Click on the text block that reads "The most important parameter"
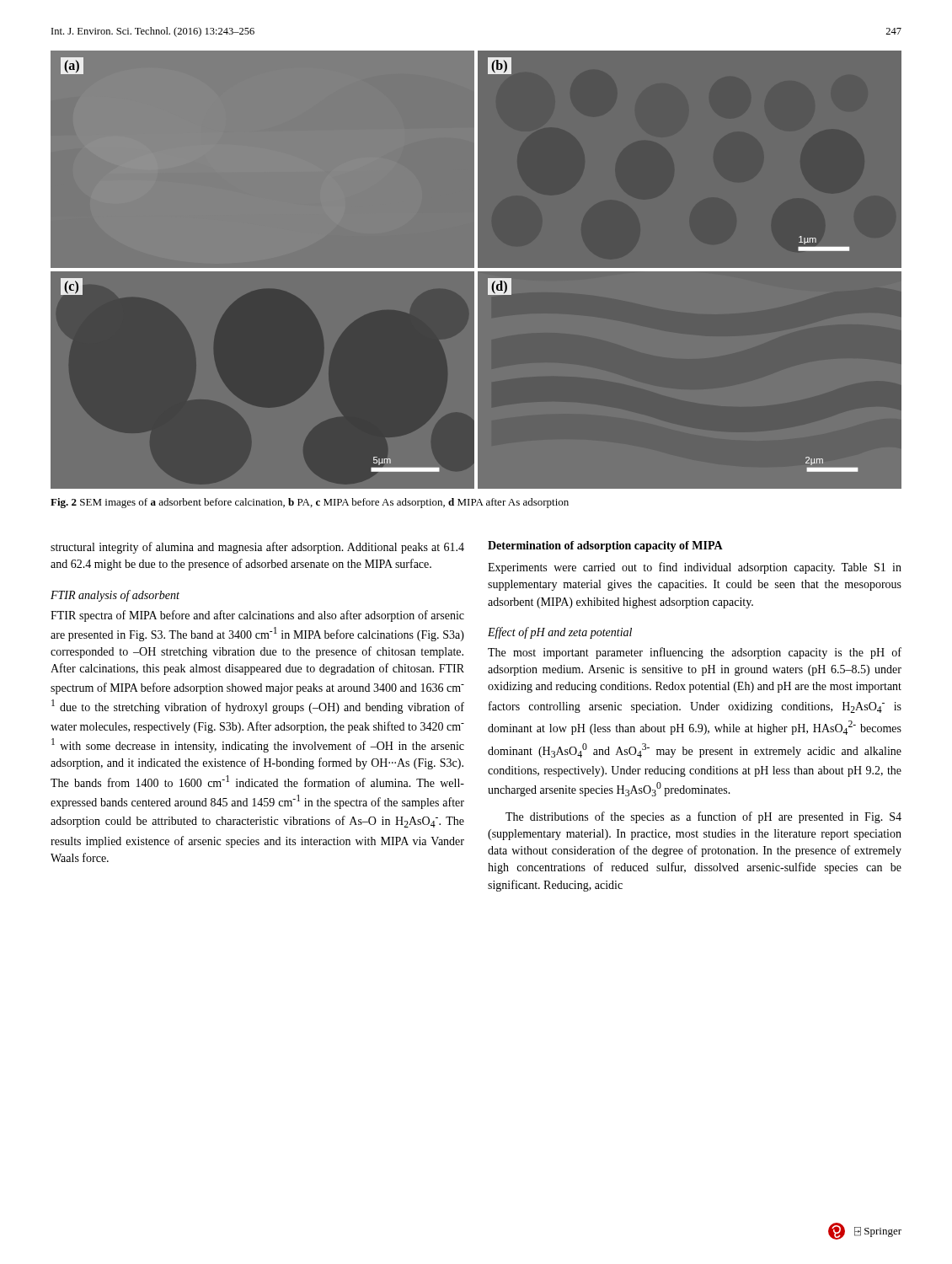952x1264 pixels. click(x=695, y=723)
